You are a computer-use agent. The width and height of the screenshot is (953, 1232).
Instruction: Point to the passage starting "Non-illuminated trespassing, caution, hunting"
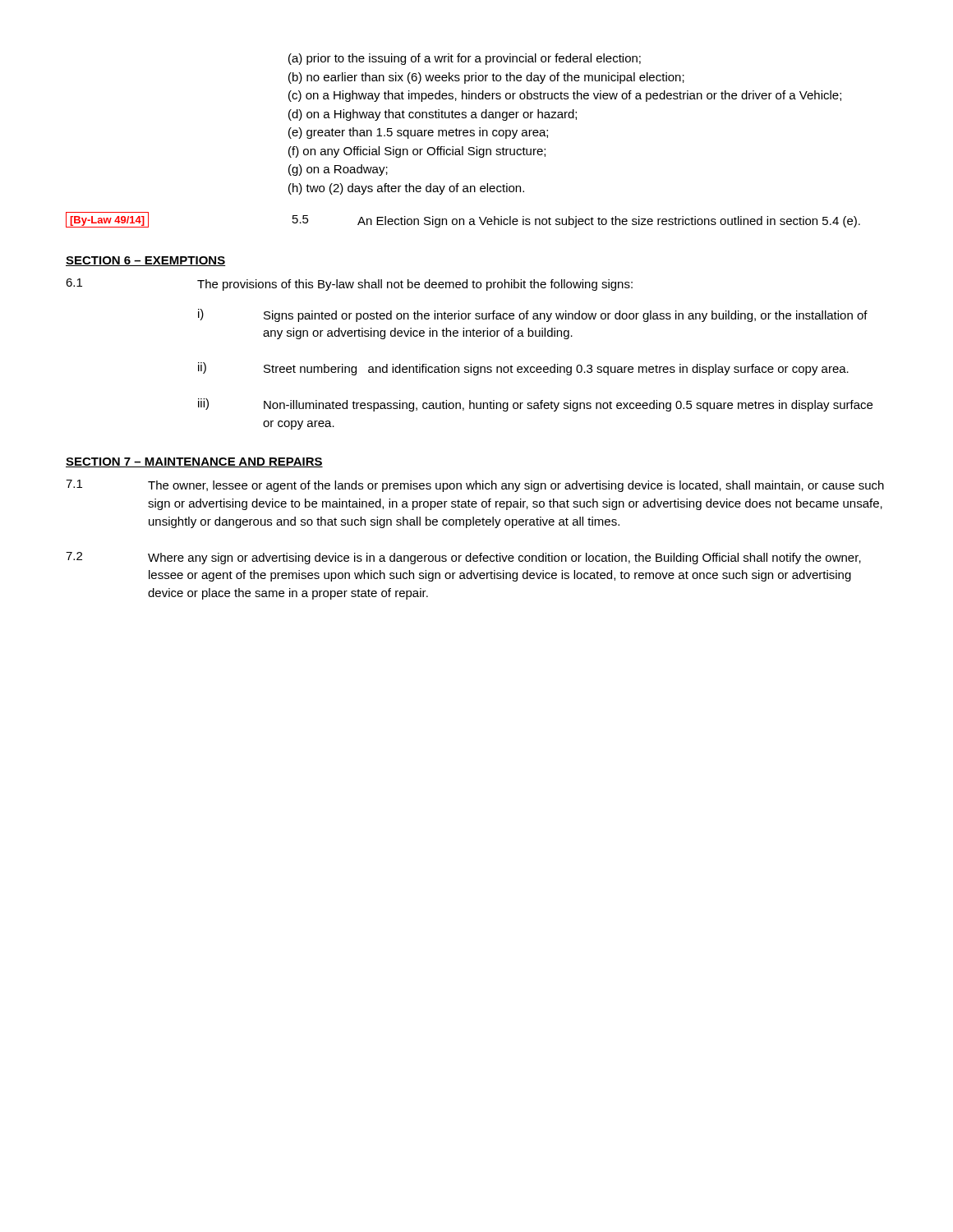568,413
